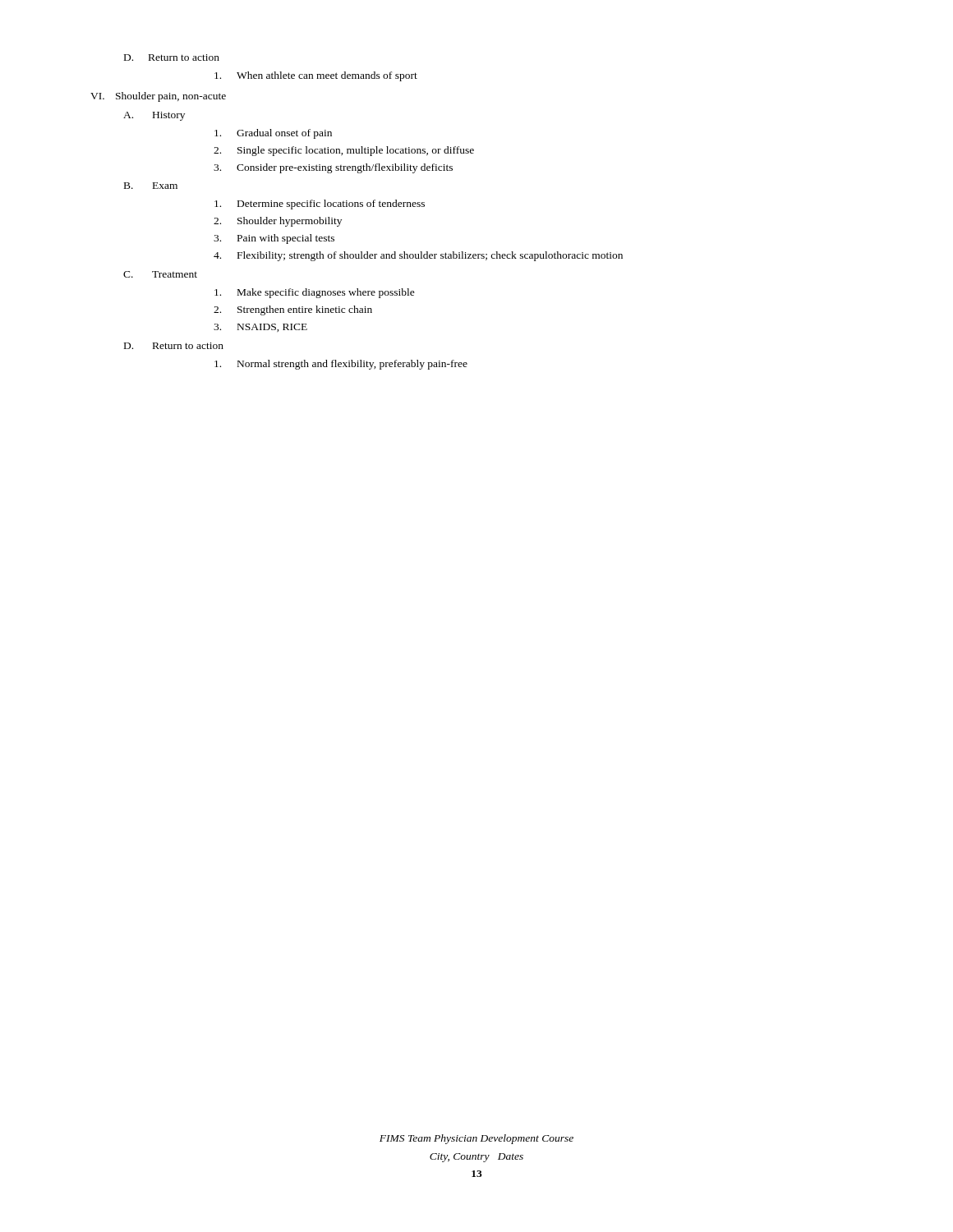Find the block starting "A. History"
Image resolution: width=953 pixels, height=1232 pixels.
point(154,115)
